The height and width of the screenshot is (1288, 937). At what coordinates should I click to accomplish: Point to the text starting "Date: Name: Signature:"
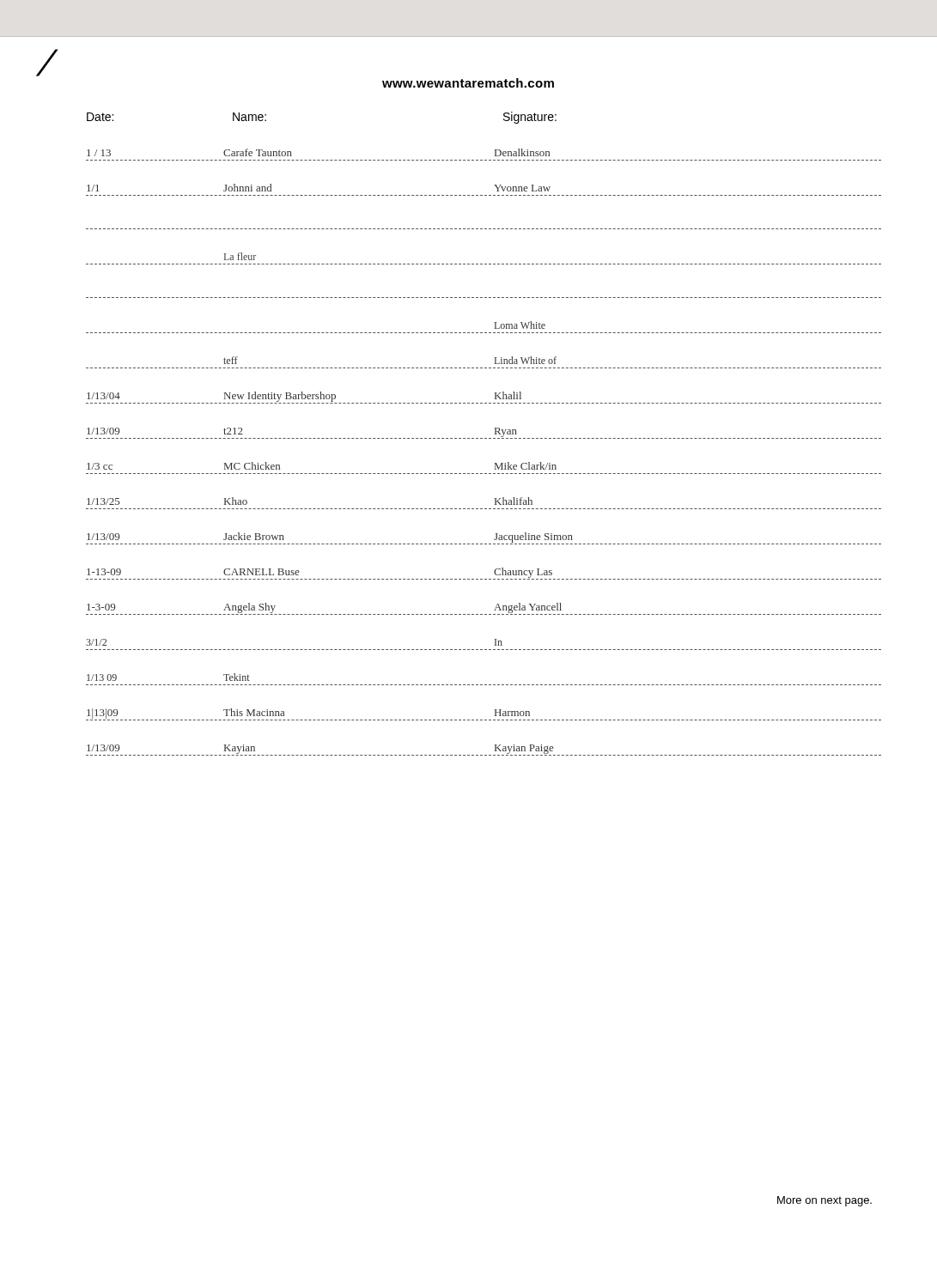(x=98, y=117)
